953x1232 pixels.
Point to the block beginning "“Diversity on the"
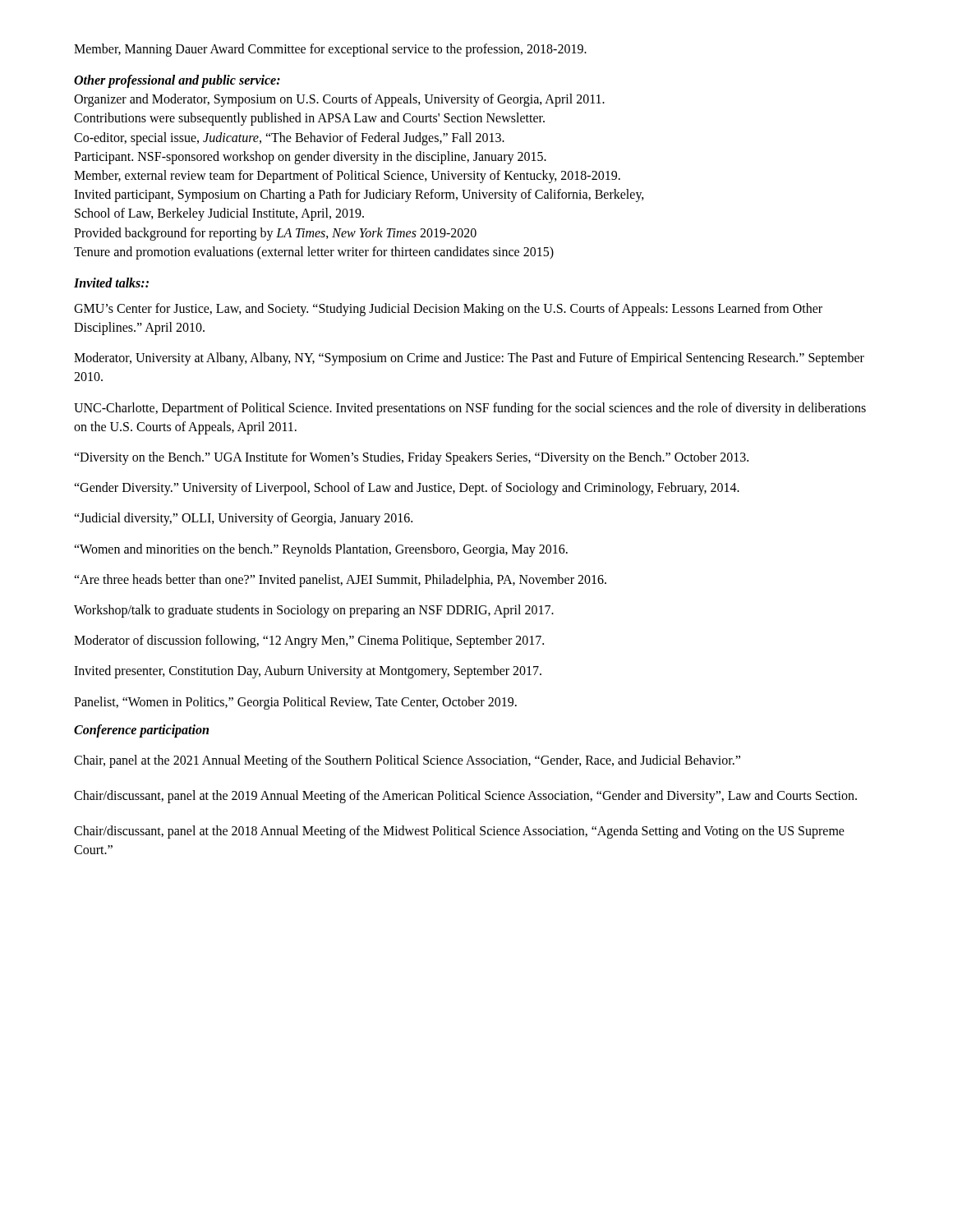pyautogui.click(x=412, y=457)
